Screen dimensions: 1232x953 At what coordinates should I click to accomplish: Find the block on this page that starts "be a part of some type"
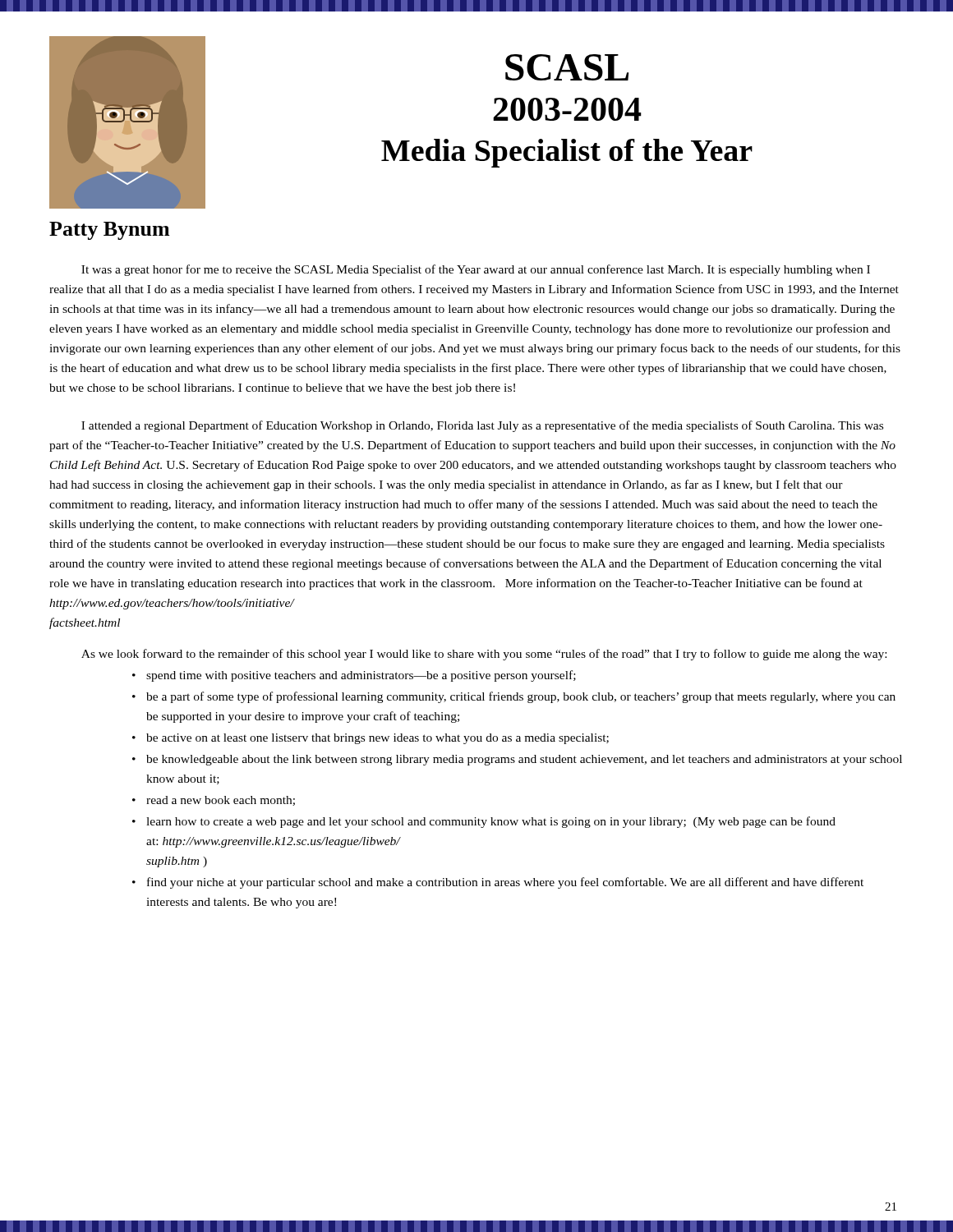point(521,706)
